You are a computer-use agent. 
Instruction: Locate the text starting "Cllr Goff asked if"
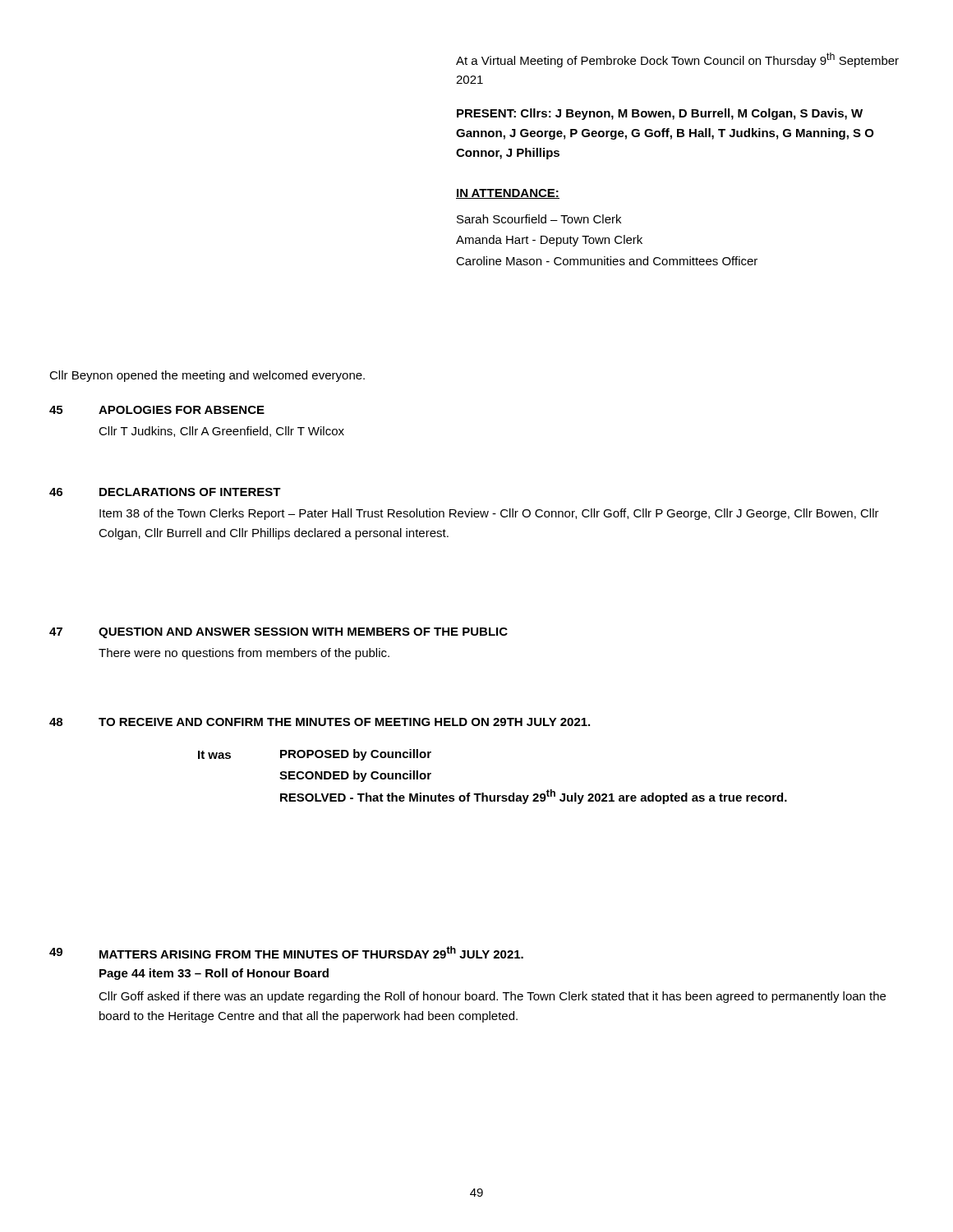click(x=492, y=1006)
